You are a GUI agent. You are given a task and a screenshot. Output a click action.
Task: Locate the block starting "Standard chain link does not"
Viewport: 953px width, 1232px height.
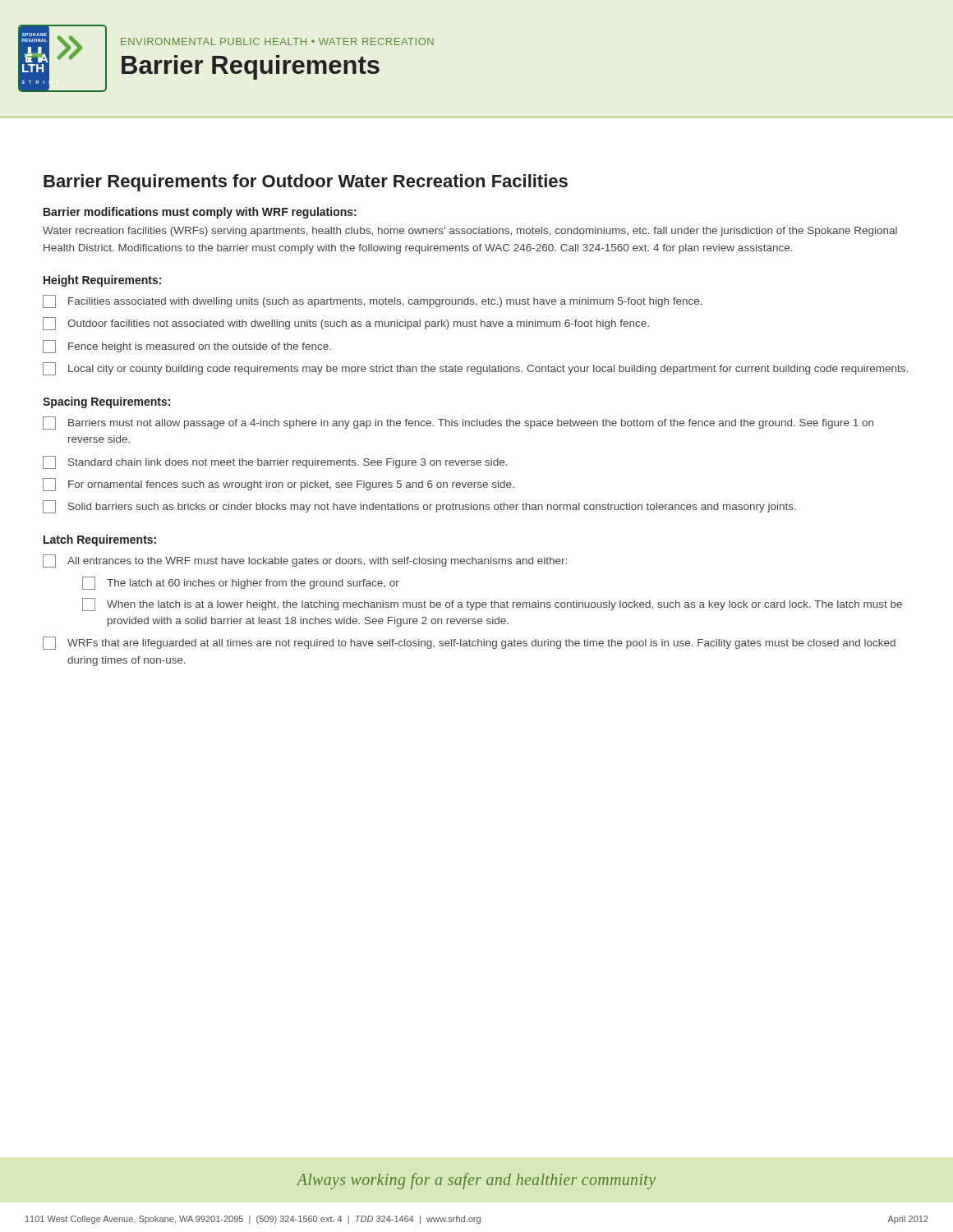pyautogui.click(x=275, y=462)
